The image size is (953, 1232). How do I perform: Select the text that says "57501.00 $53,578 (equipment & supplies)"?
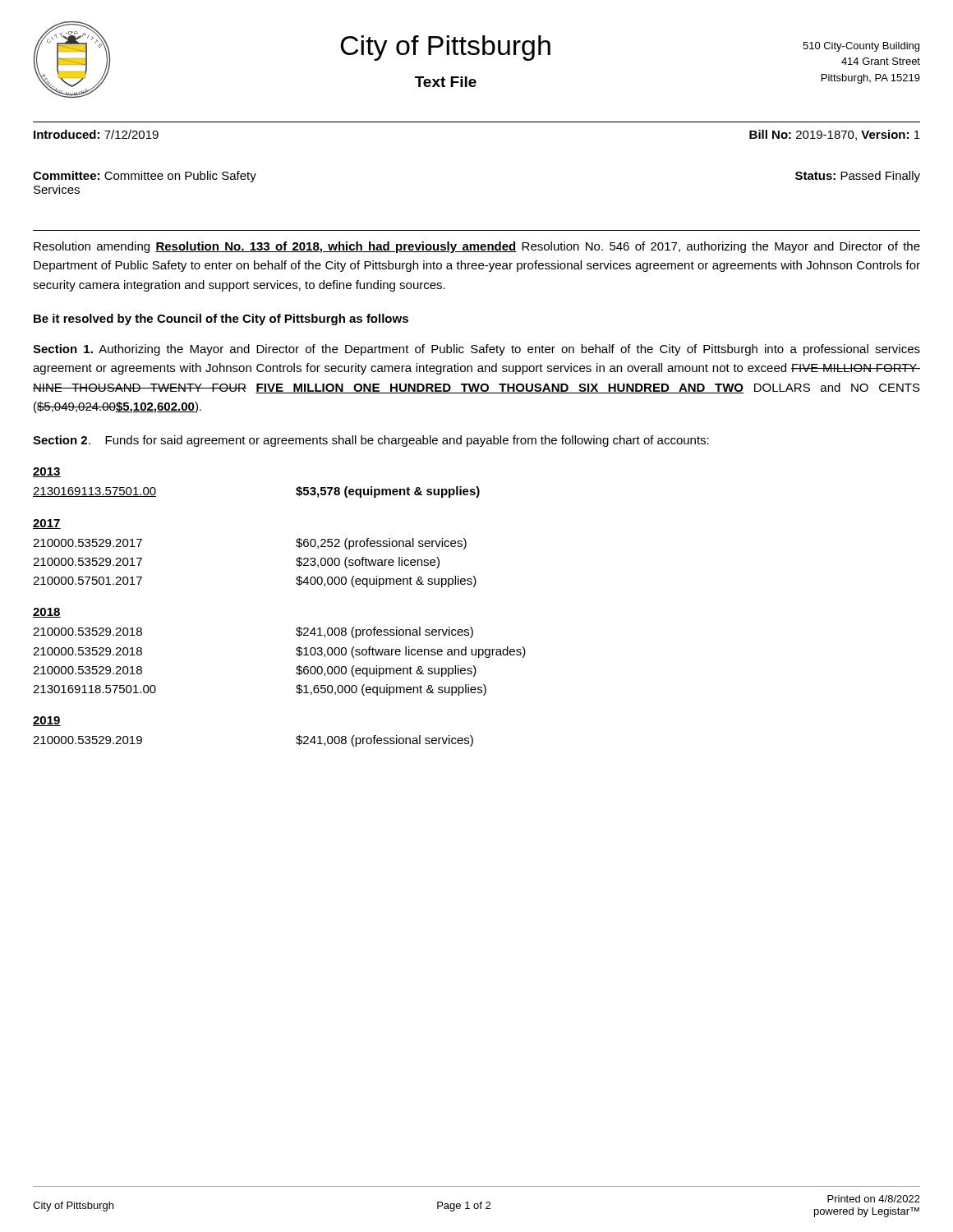click(x=476, y=491)
